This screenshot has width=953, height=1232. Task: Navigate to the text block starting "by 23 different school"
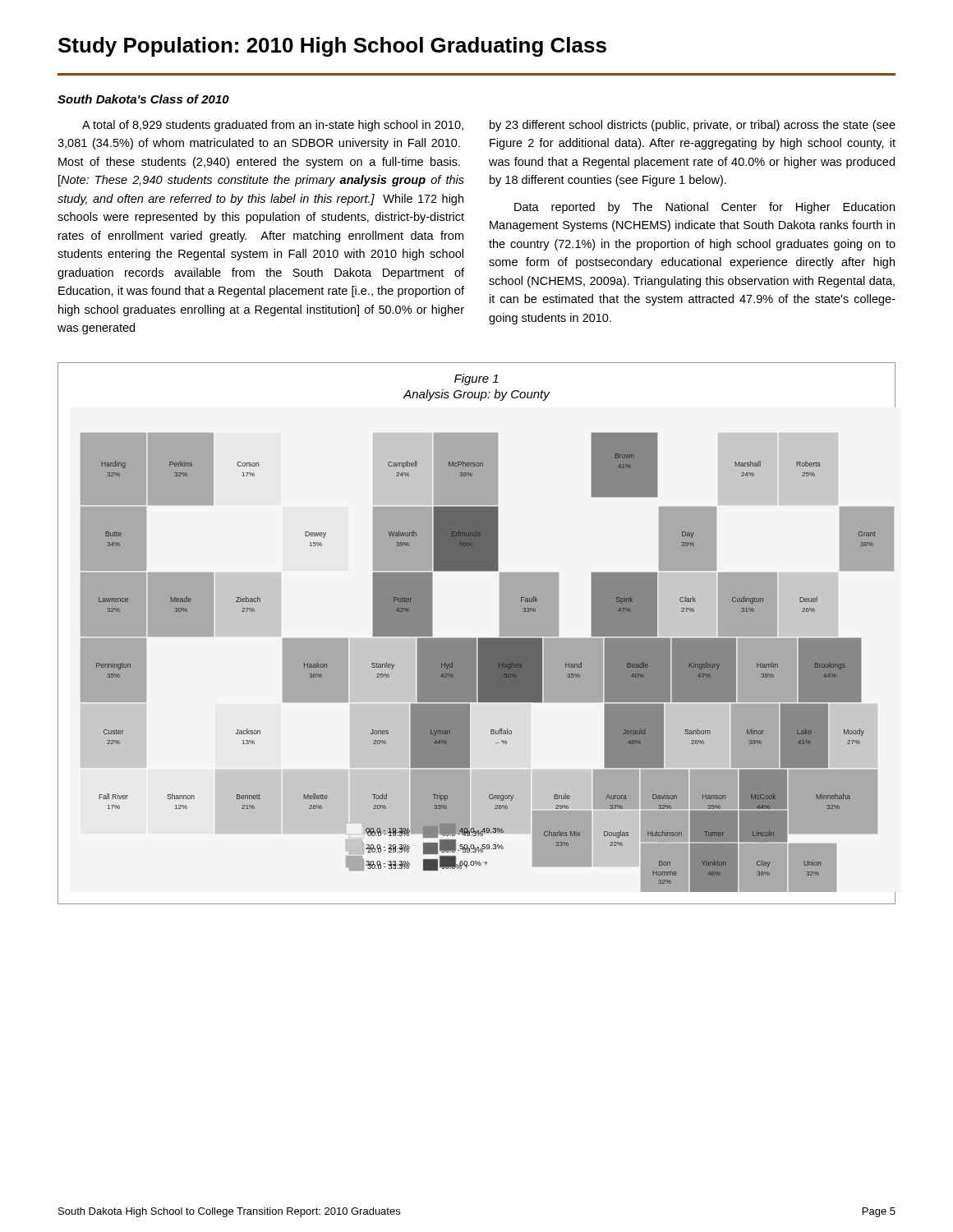692,221
